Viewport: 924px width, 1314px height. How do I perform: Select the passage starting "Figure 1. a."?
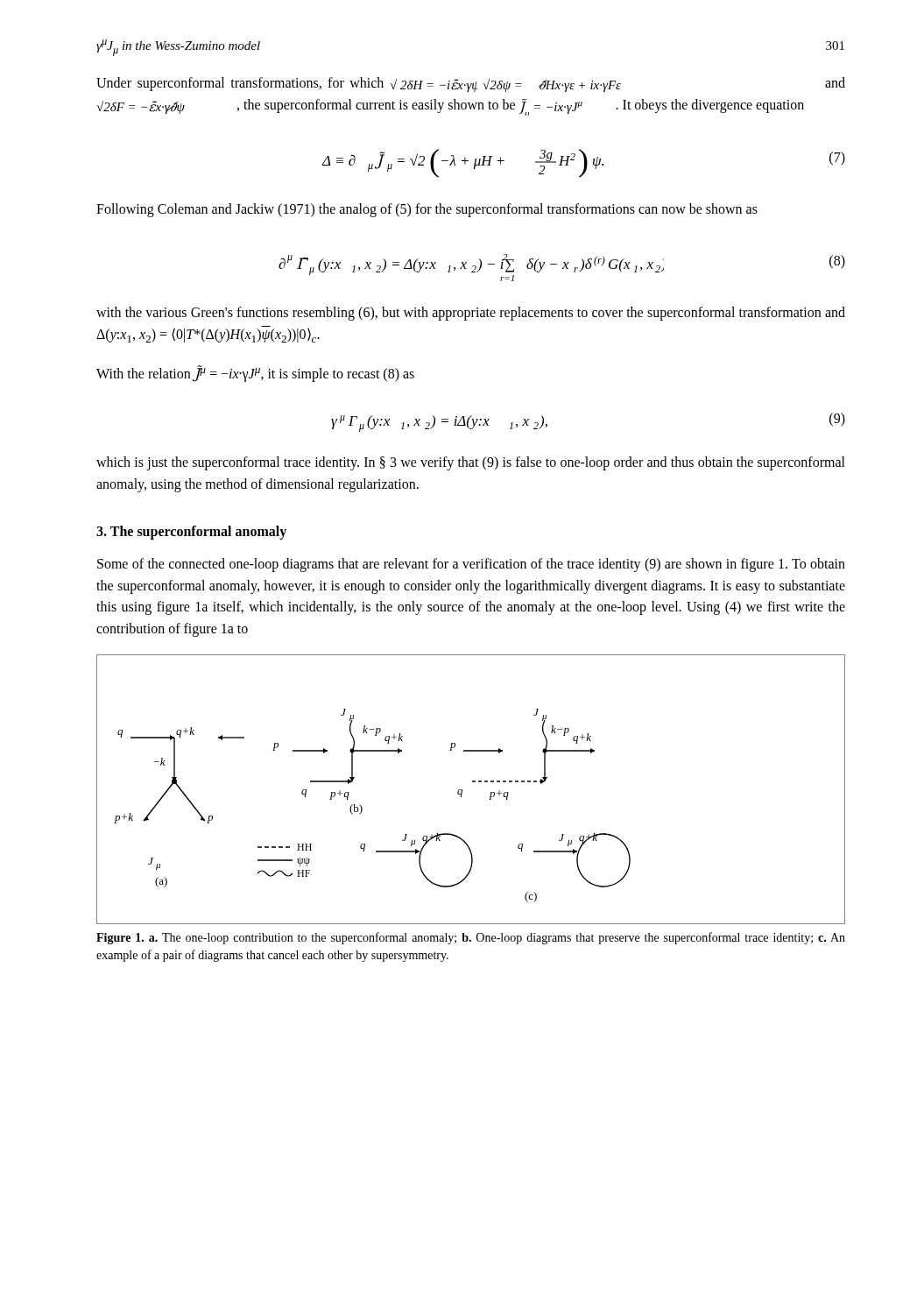pyautogui.click(x=471, y=947)
